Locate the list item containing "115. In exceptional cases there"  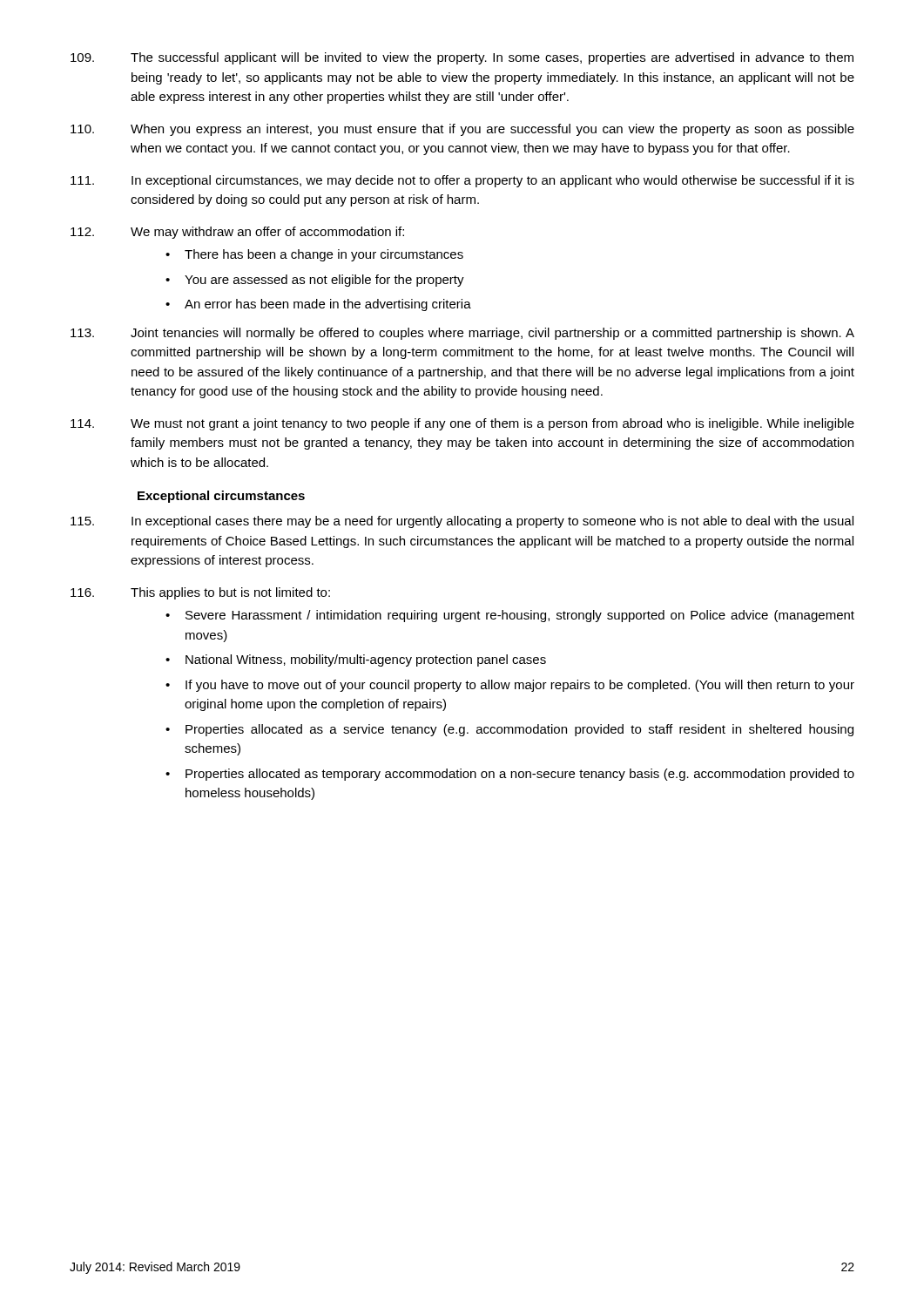pyautogui.click(x=462, y=541)
